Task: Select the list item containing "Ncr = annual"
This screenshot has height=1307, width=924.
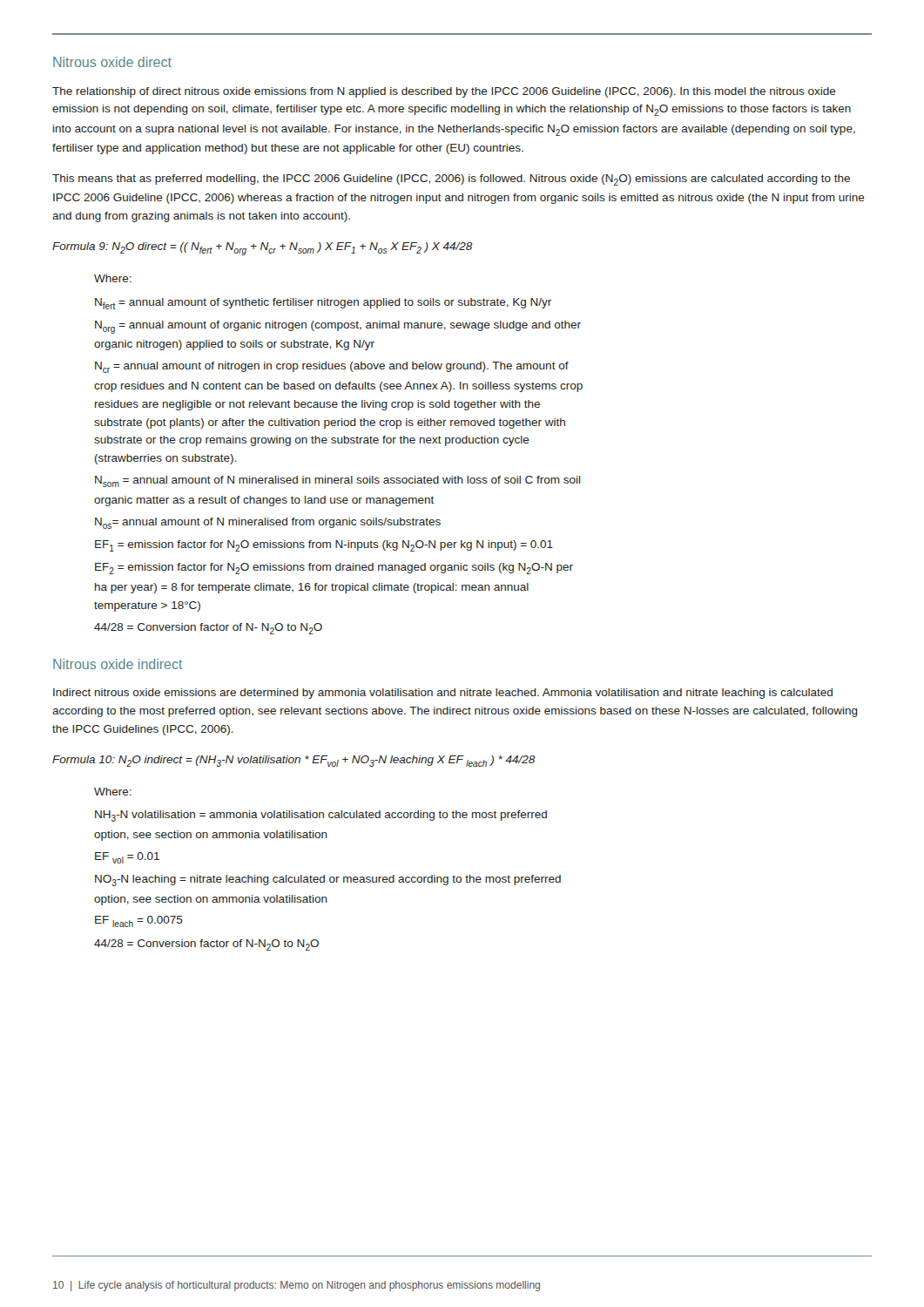Action: pos(483,413)
